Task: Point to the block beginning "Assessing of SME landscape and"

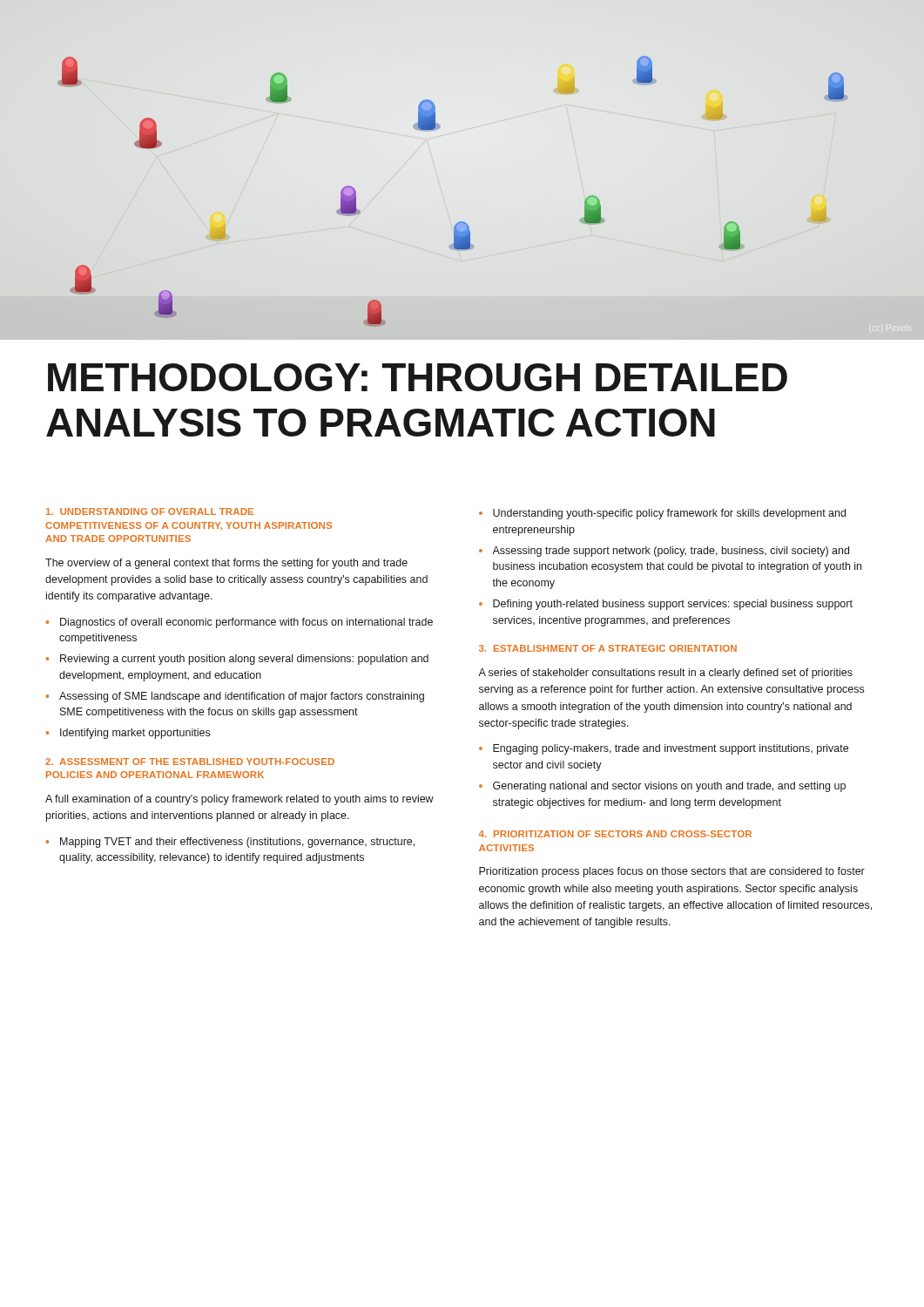Action: tap(242, 704)
